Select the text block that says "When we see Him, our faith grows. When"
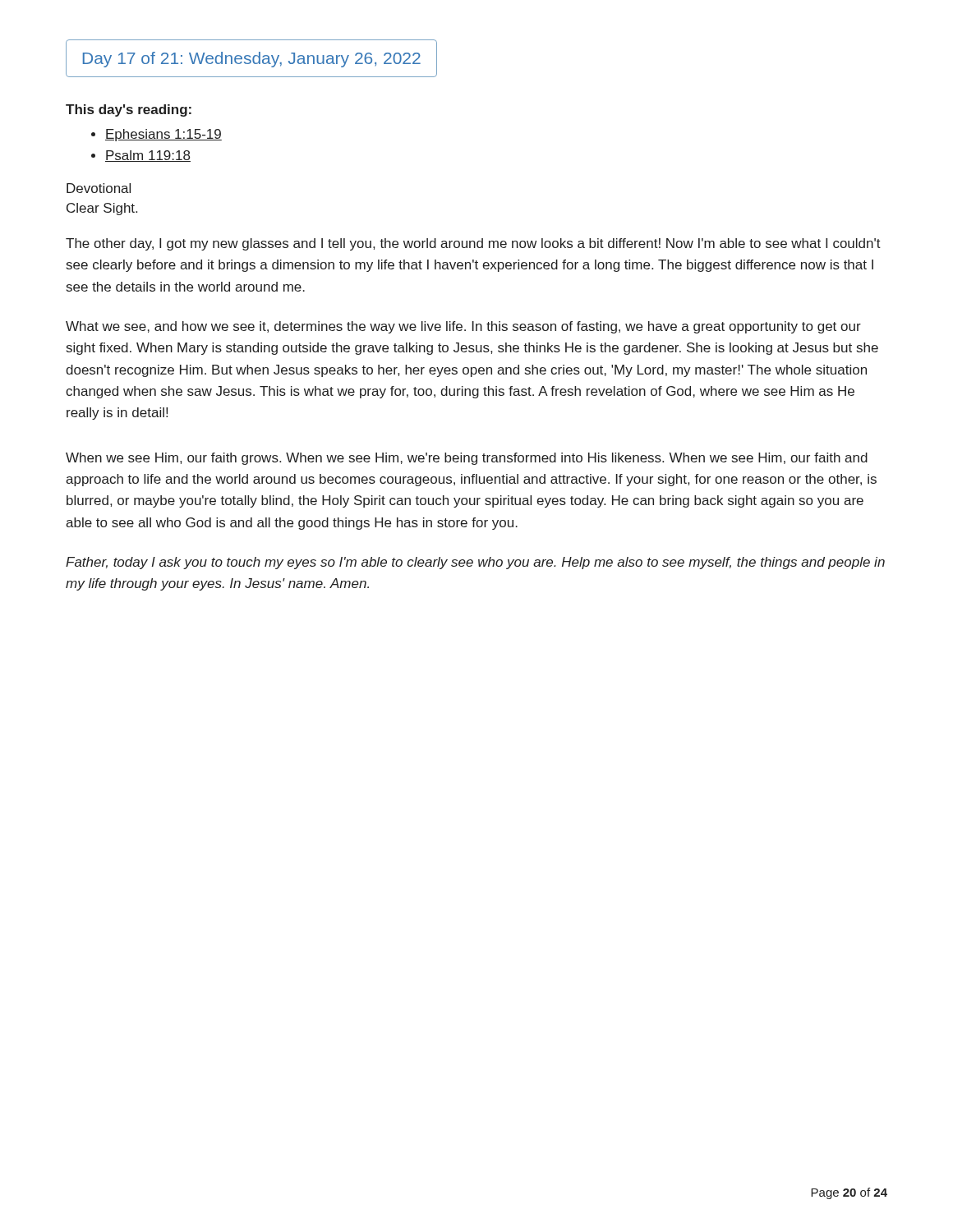The width and height of the screenshot is (953, 1232). pos(471,490)
